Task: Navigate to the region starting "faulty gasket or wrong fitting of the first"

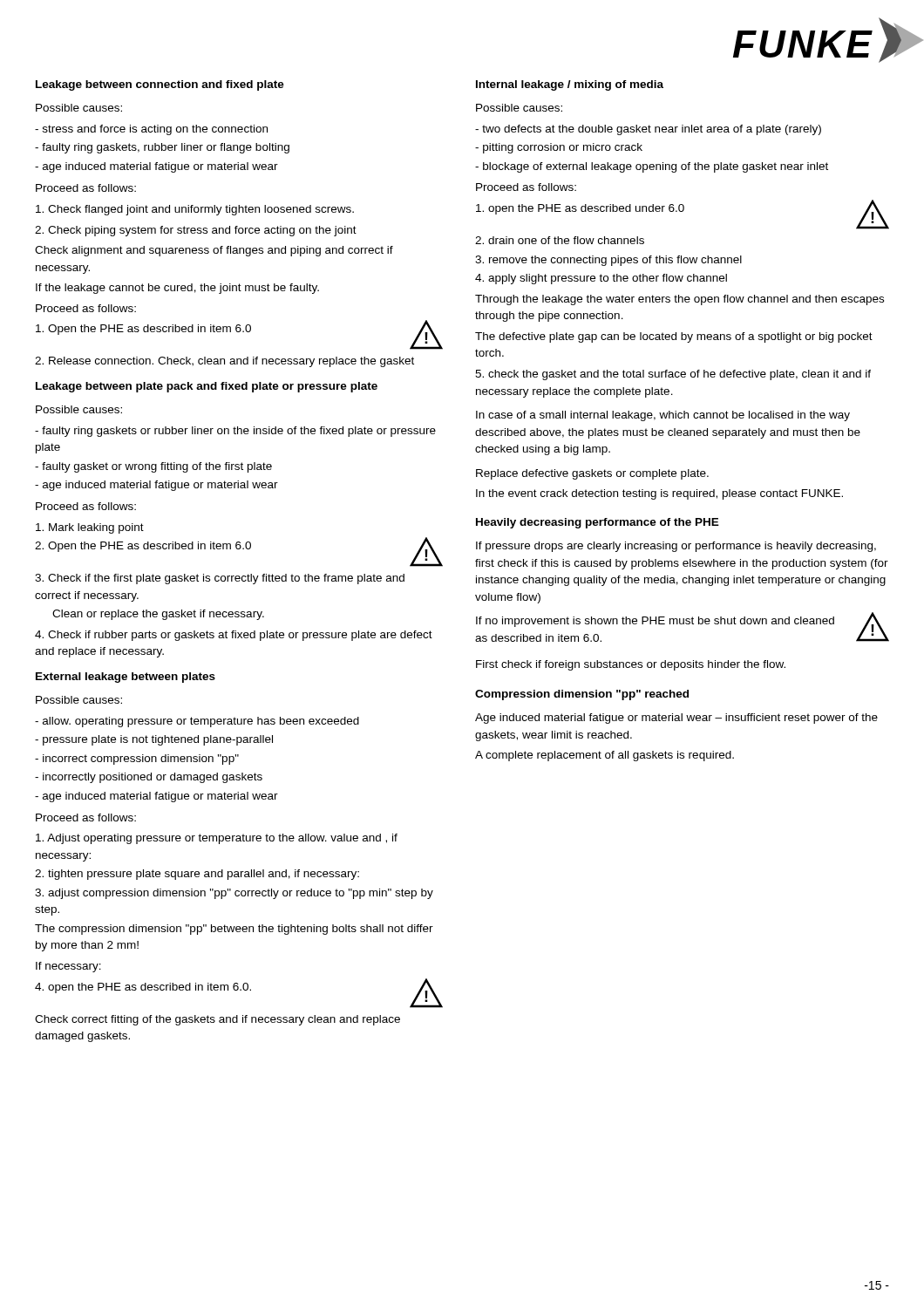Action: coord(154,466)
